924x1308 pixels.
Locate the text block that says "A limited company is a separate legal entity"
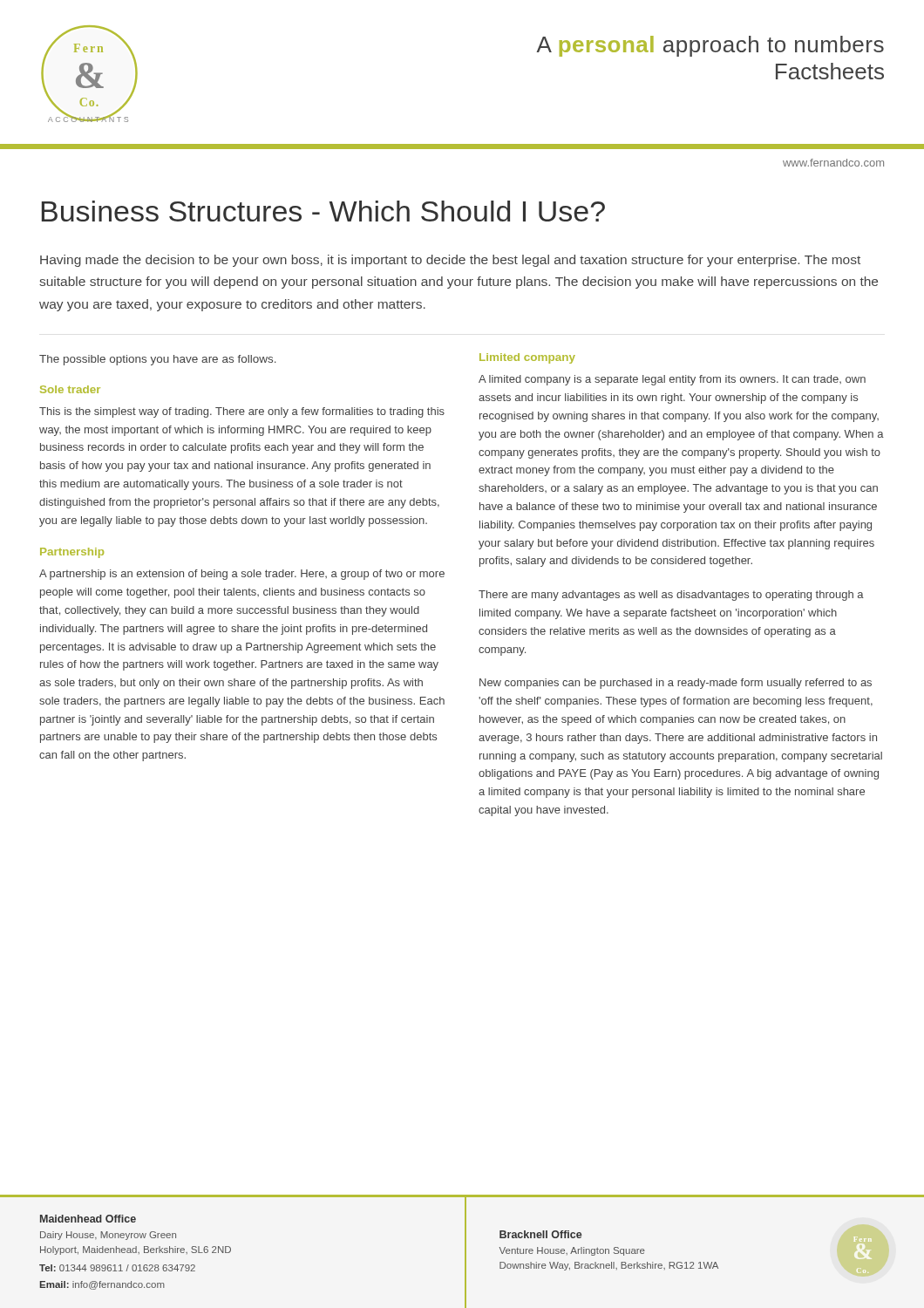click(682, 471)
